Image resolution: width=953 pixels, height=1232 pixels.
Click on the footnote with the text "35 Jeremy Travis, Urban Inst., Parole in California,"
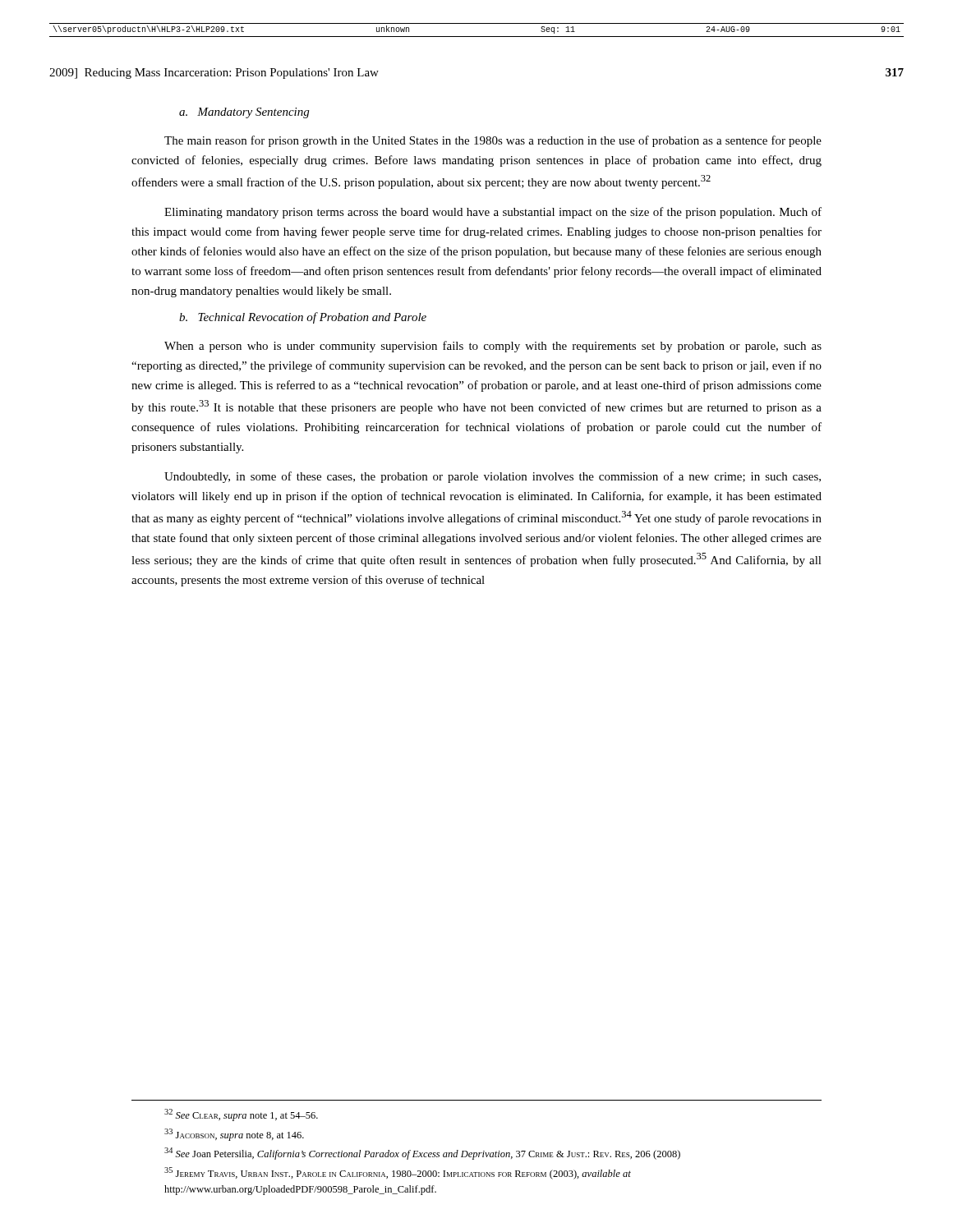pos(397,1181)
